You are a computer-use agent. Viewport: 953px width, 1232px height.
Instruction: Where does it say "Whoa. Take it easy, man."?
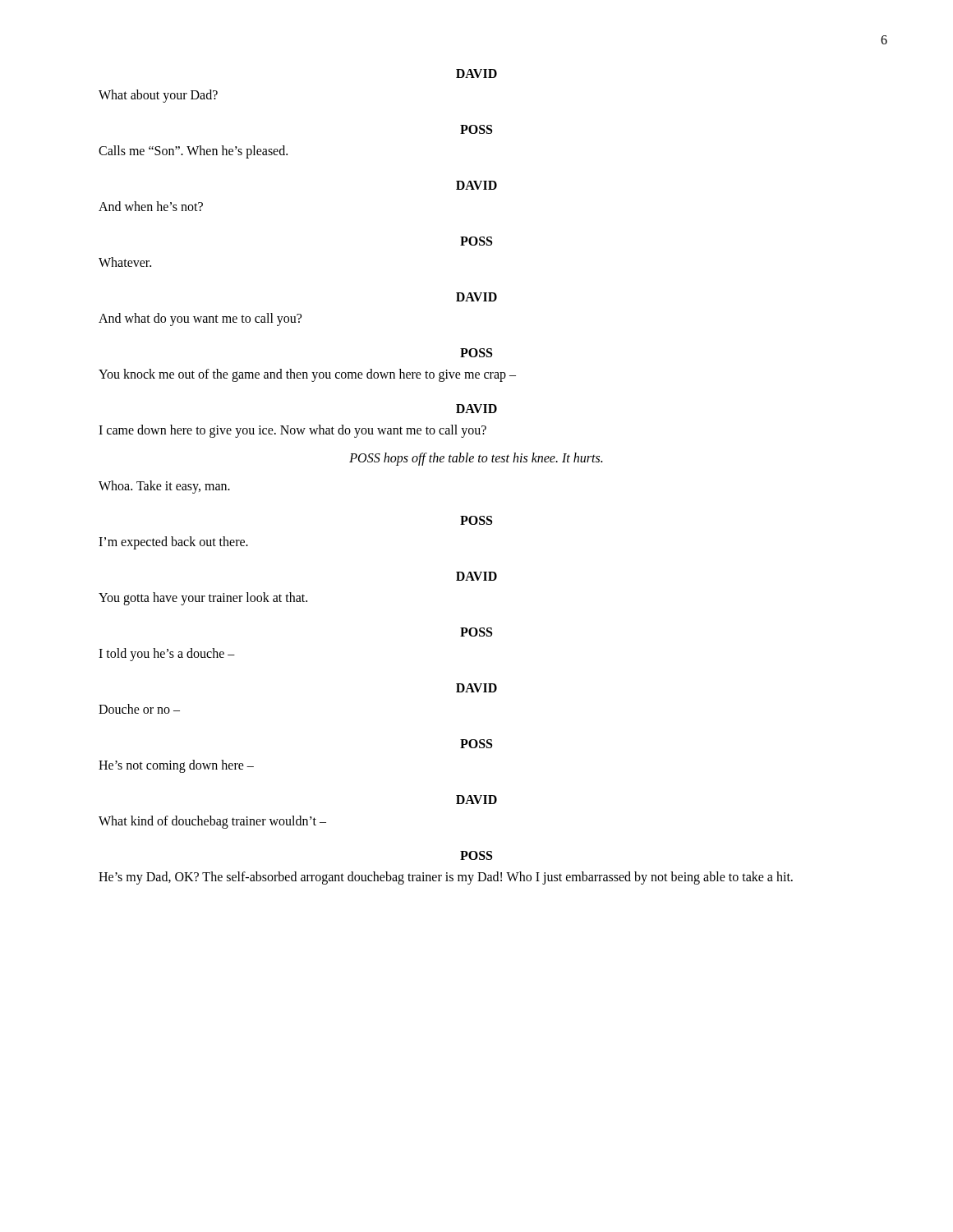(x=165, y=486)
